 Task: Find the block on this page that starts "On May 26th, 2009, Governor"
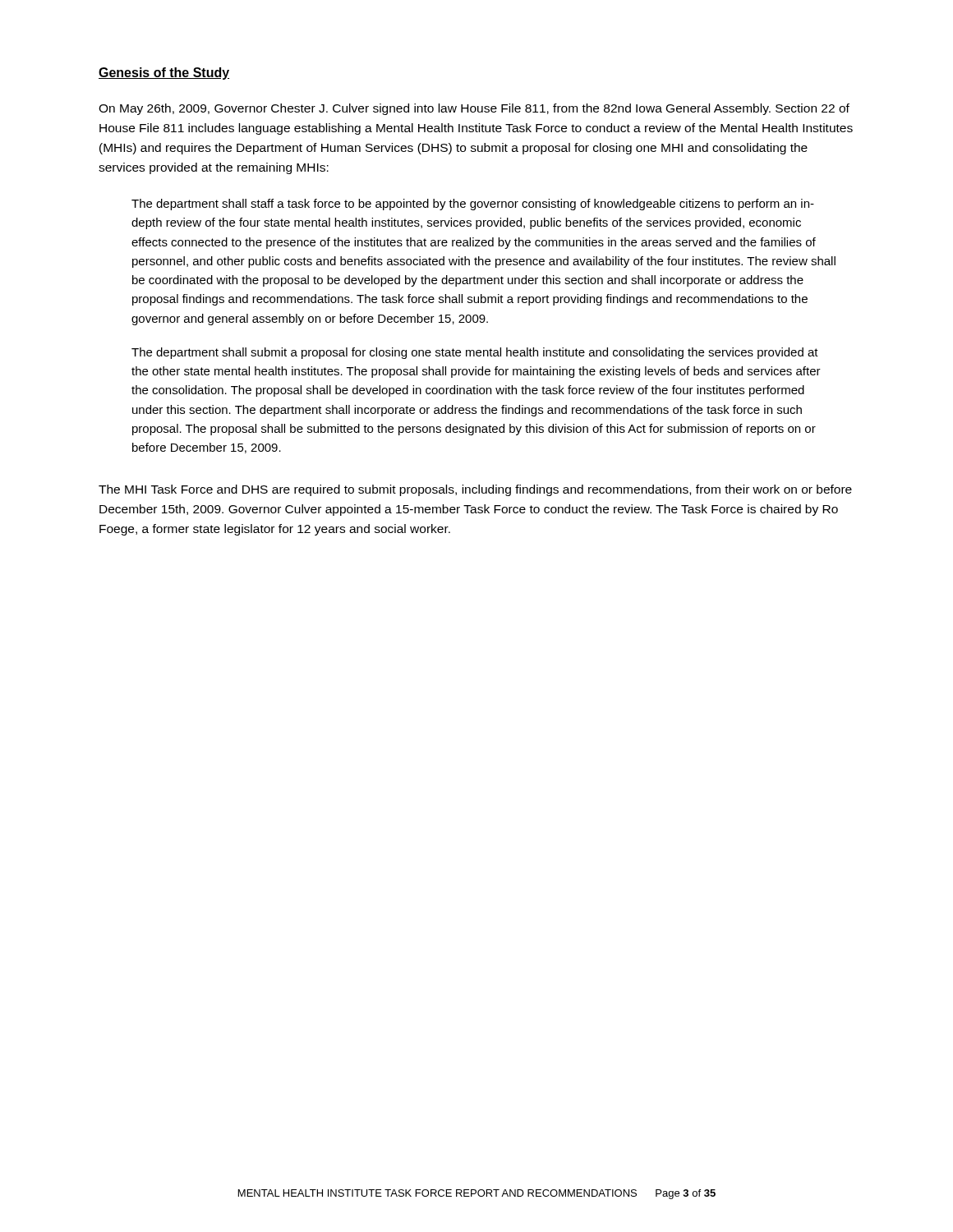click(x=476, y=138)
